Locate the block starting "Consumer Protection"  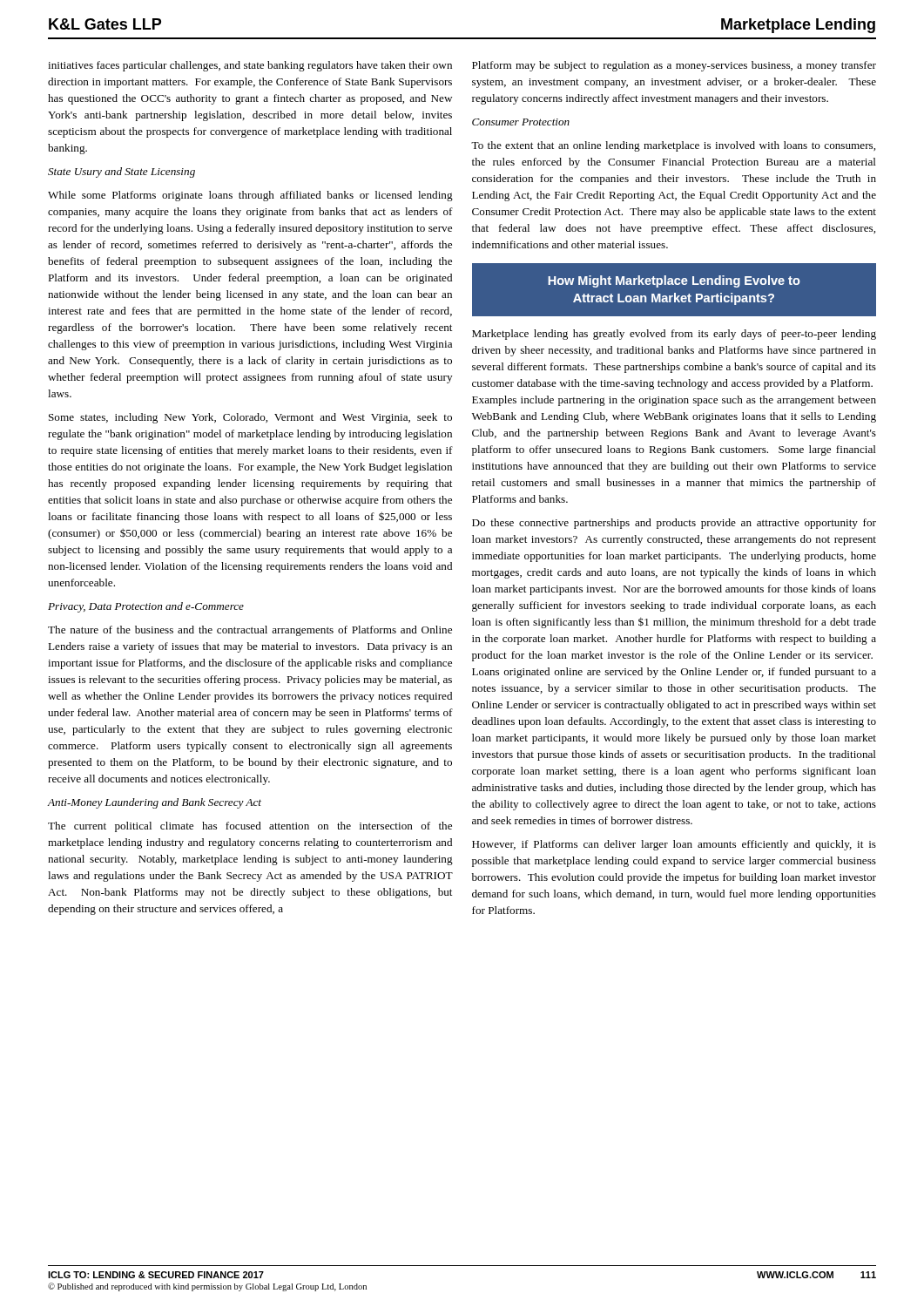[521, 122]
